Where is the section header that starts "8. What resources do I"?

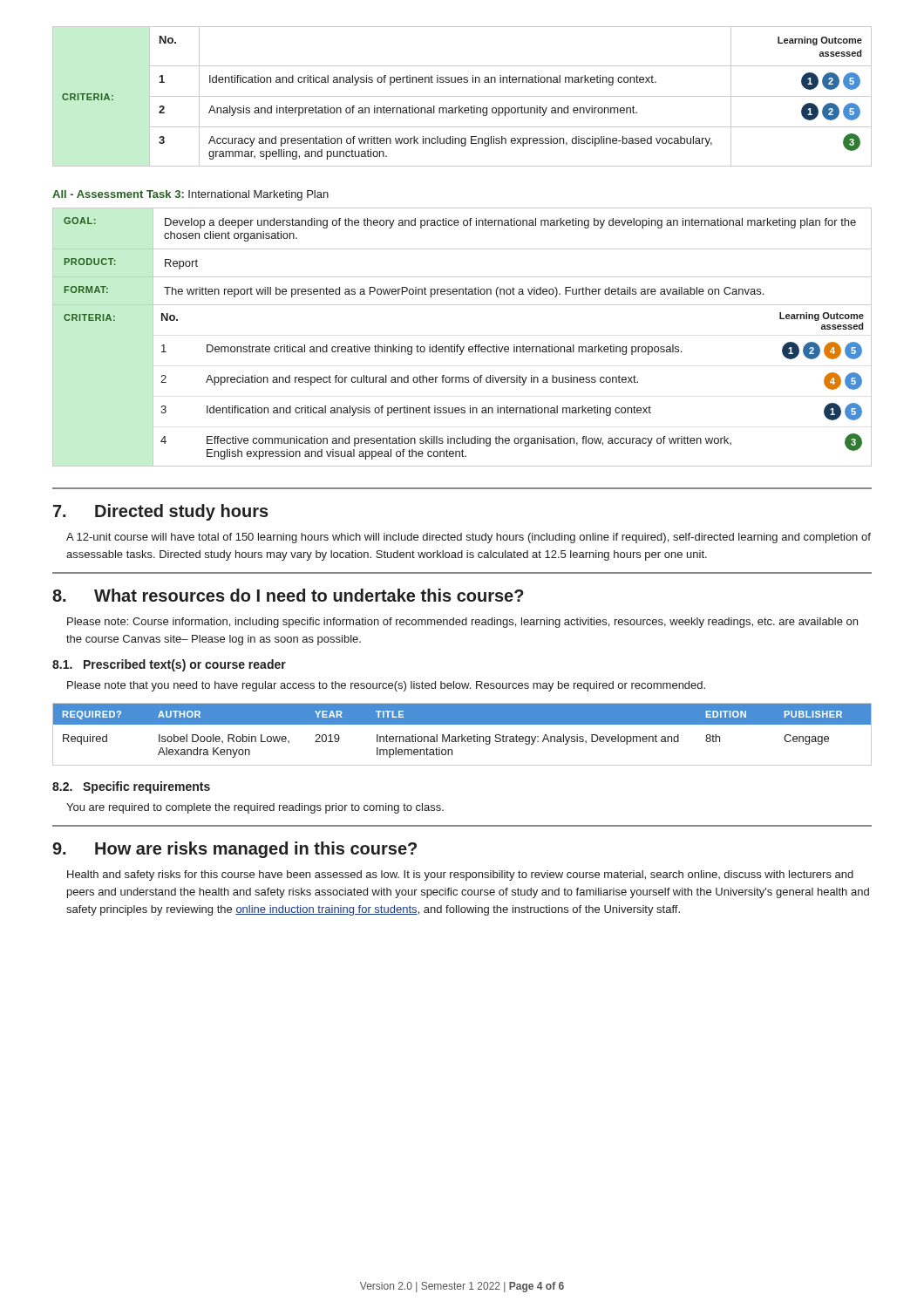click(x=288, y=596)
